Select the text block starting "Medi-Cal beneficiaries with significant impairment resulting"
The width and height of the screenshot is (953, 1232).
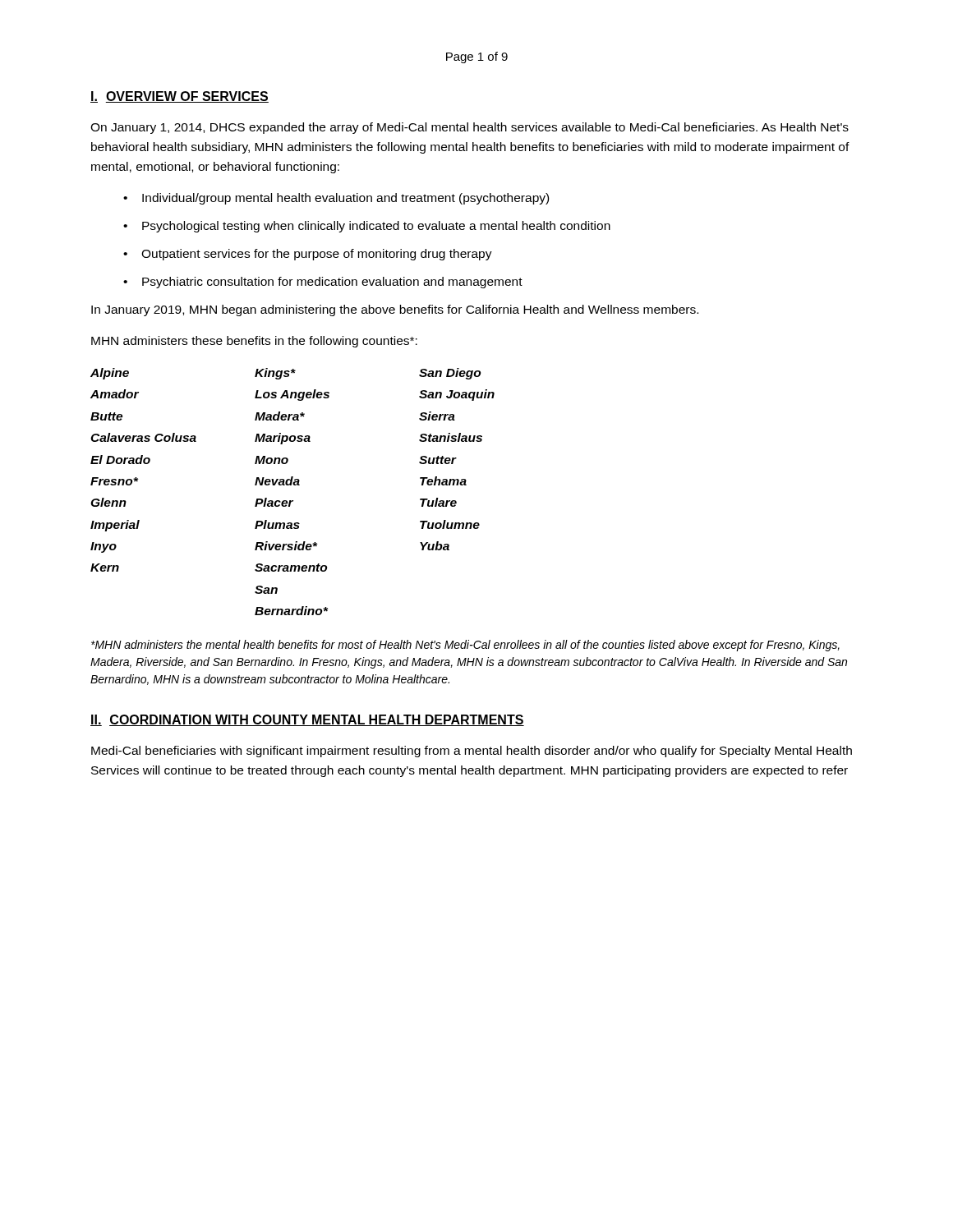pyautogui.click(x=471, y=760)
